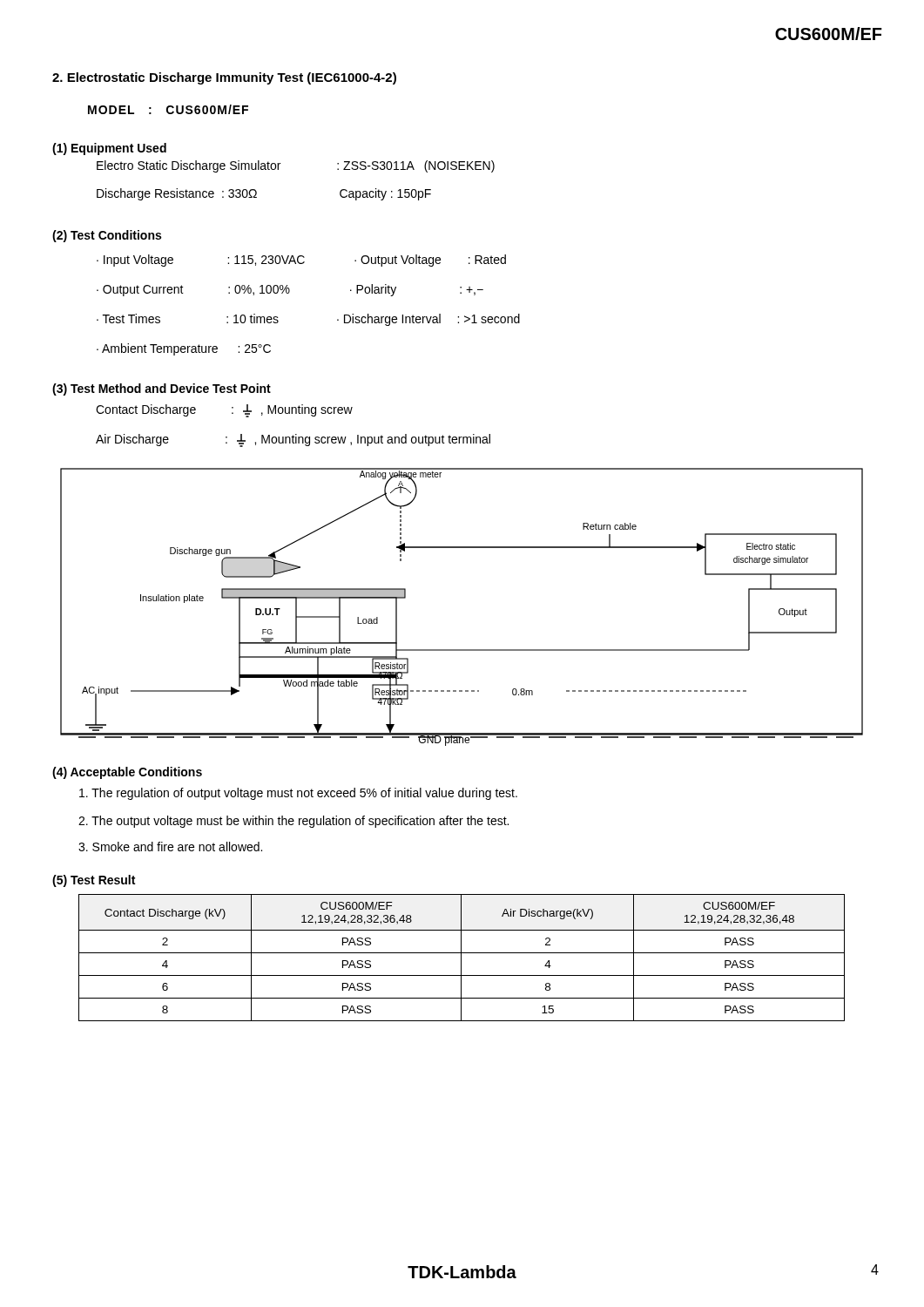This screenshot has width=924, height=1307.
Task: Click on the element starting "Discharge Resistance : 330Ω Capacity : 150pF"
Action: coord(264,193)
